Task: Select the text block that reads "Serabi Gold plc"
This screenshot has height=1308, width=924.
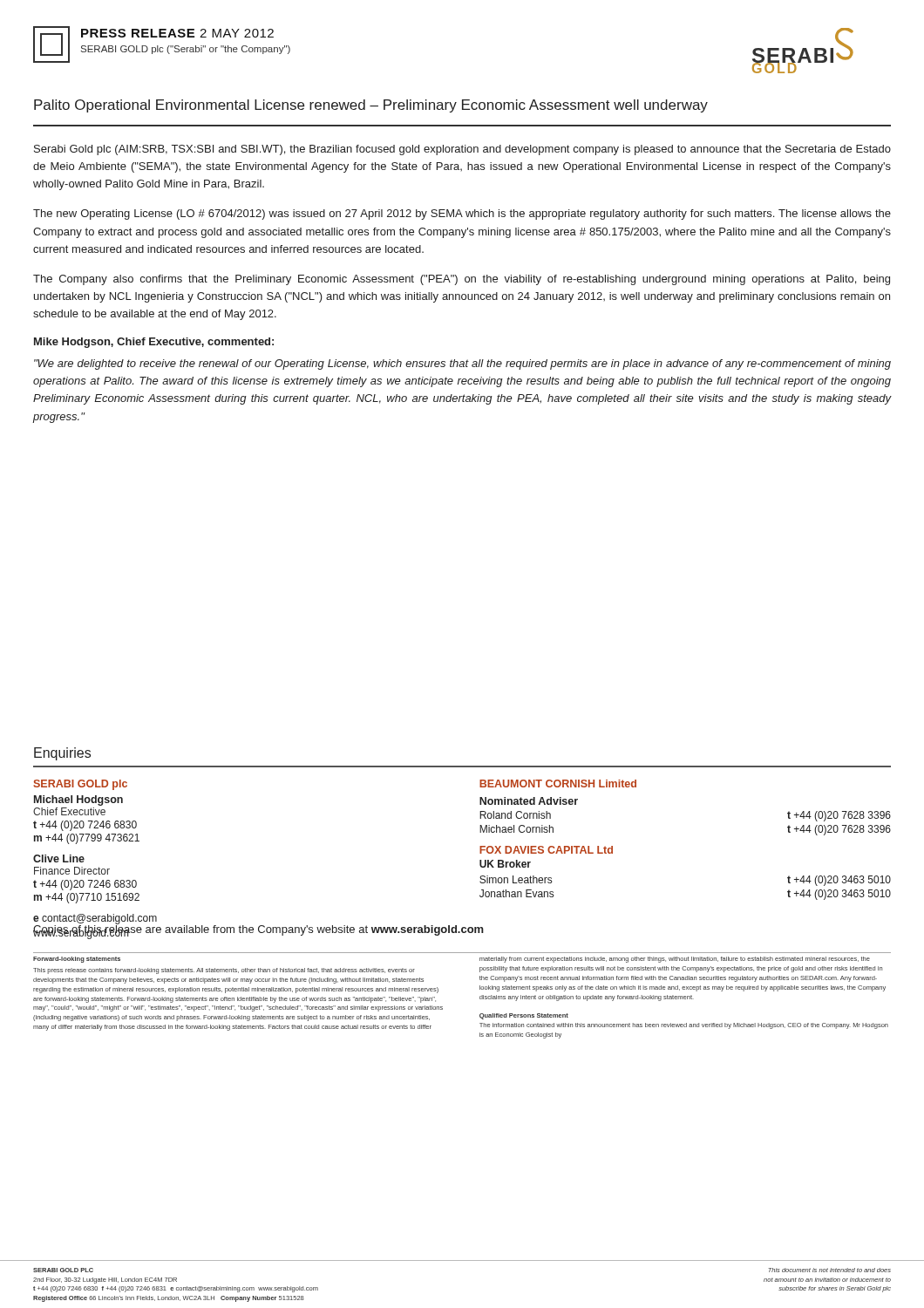Action: 462,166
